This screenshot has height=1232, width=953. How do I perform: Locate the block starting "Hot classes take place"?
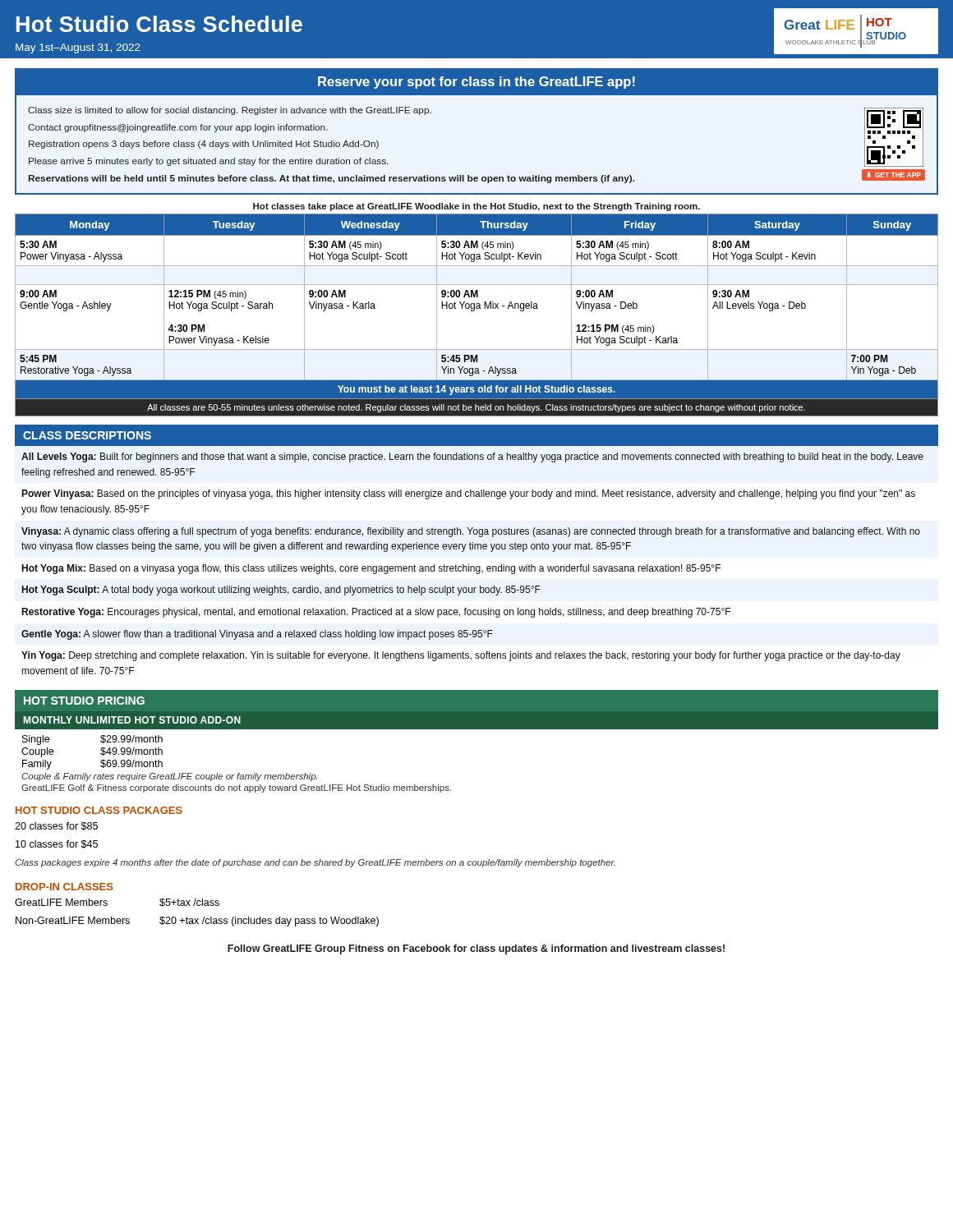(x=476, y=206)
